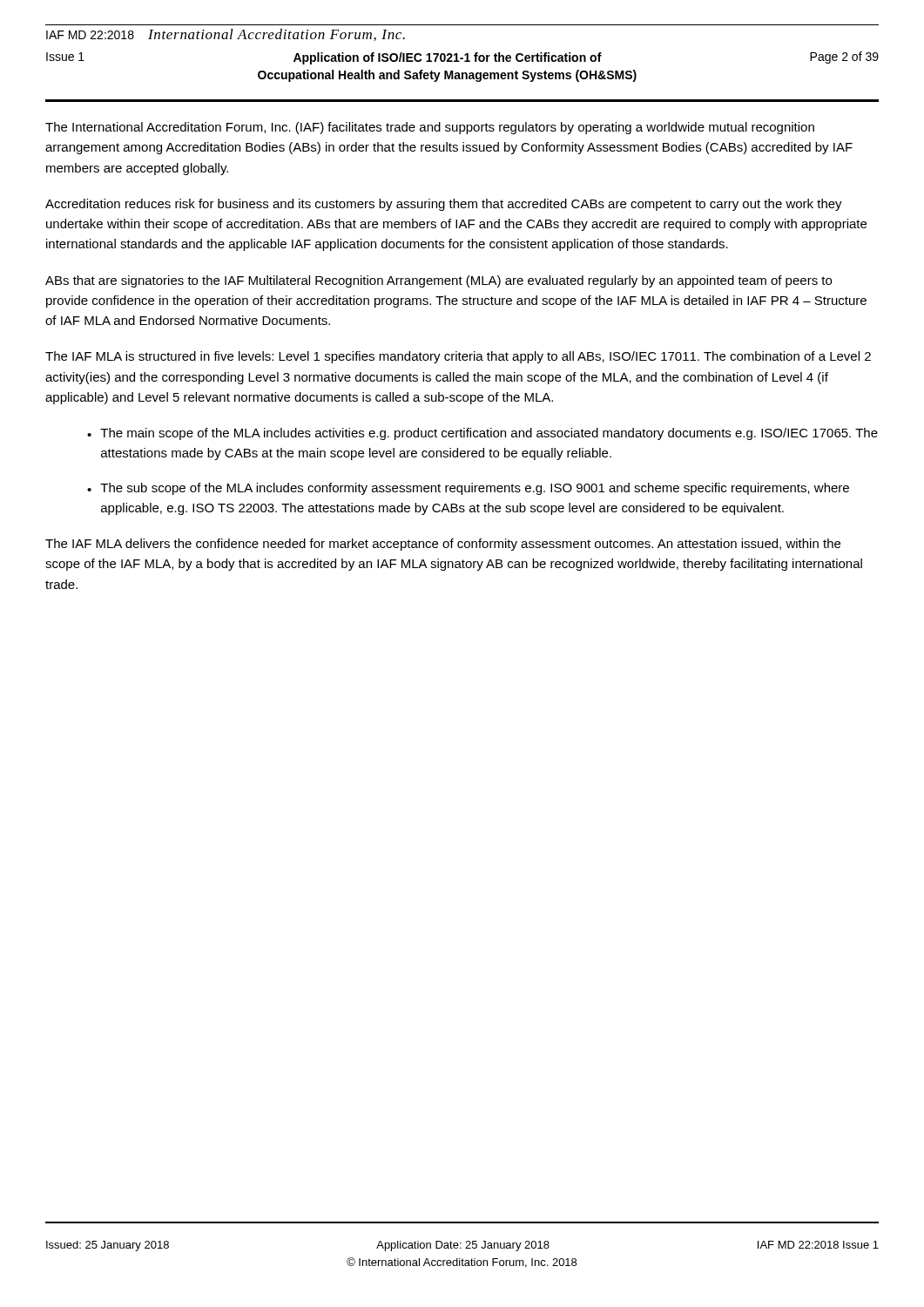
Task: Find the text block with the text "The International Accreditation"
Action: pyautogui.click(x=449, y=147)
